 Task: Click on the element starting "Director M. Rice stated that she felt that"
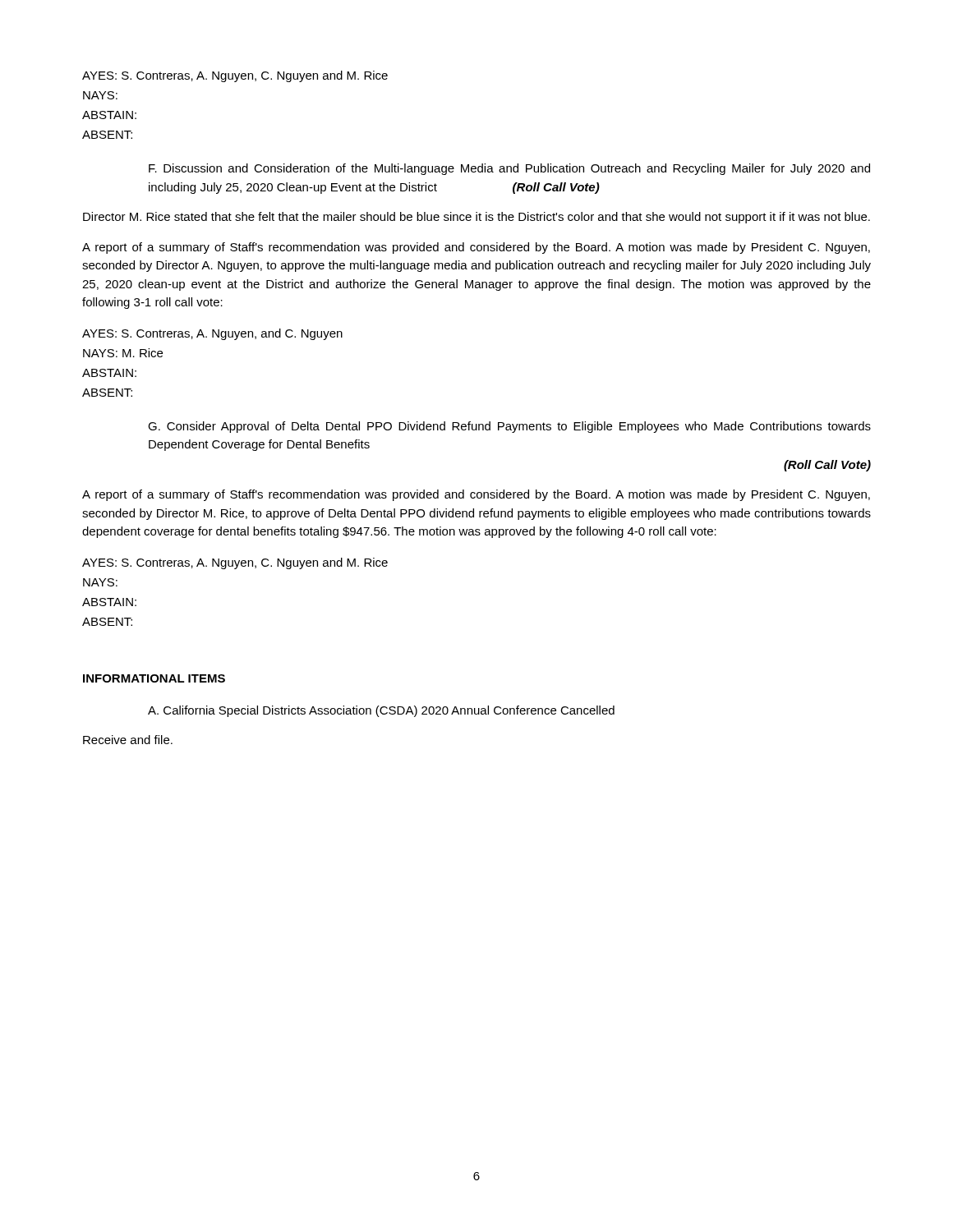476,217
